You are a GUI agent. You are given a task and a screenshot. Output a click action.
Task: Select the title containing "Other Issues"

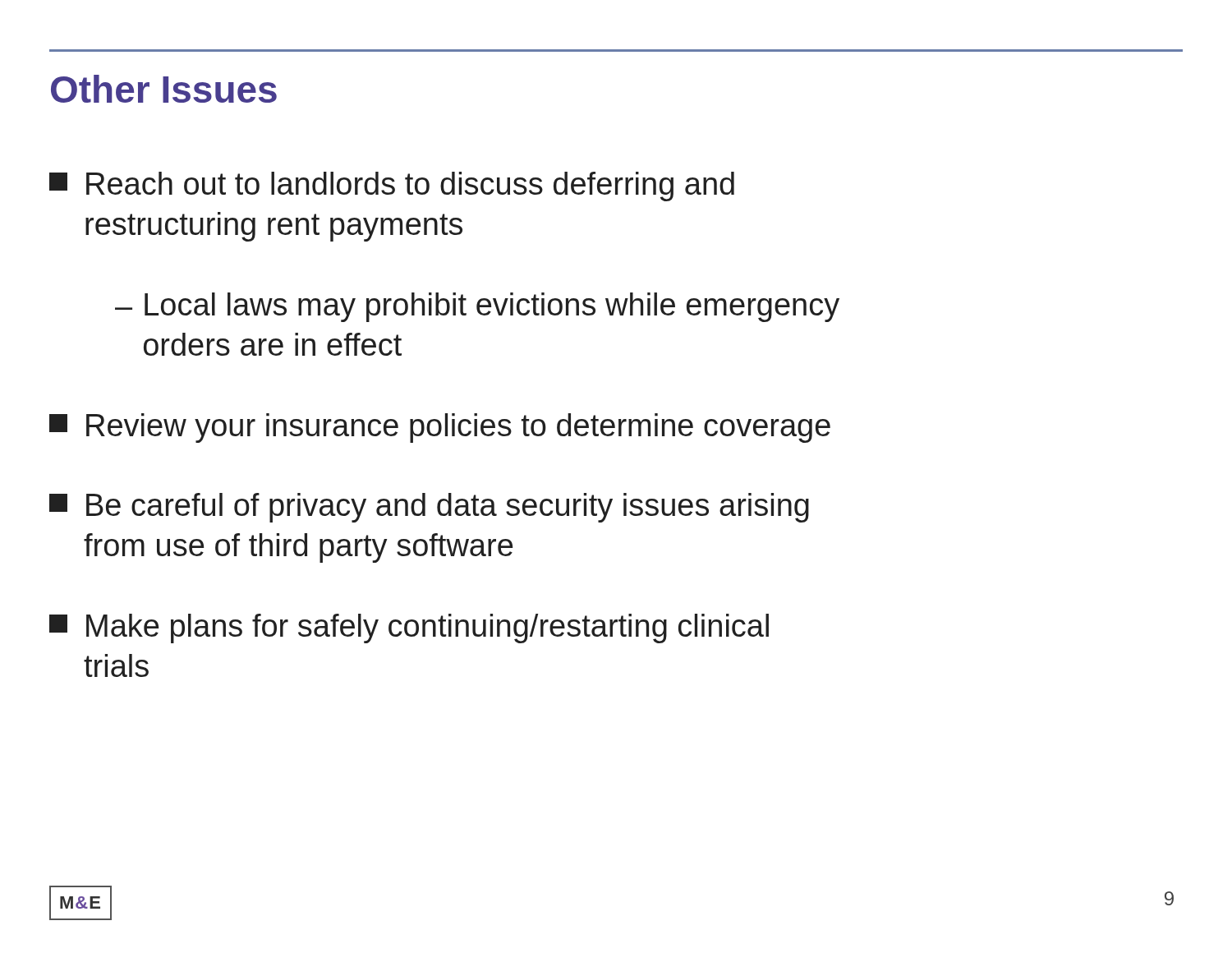164,90
